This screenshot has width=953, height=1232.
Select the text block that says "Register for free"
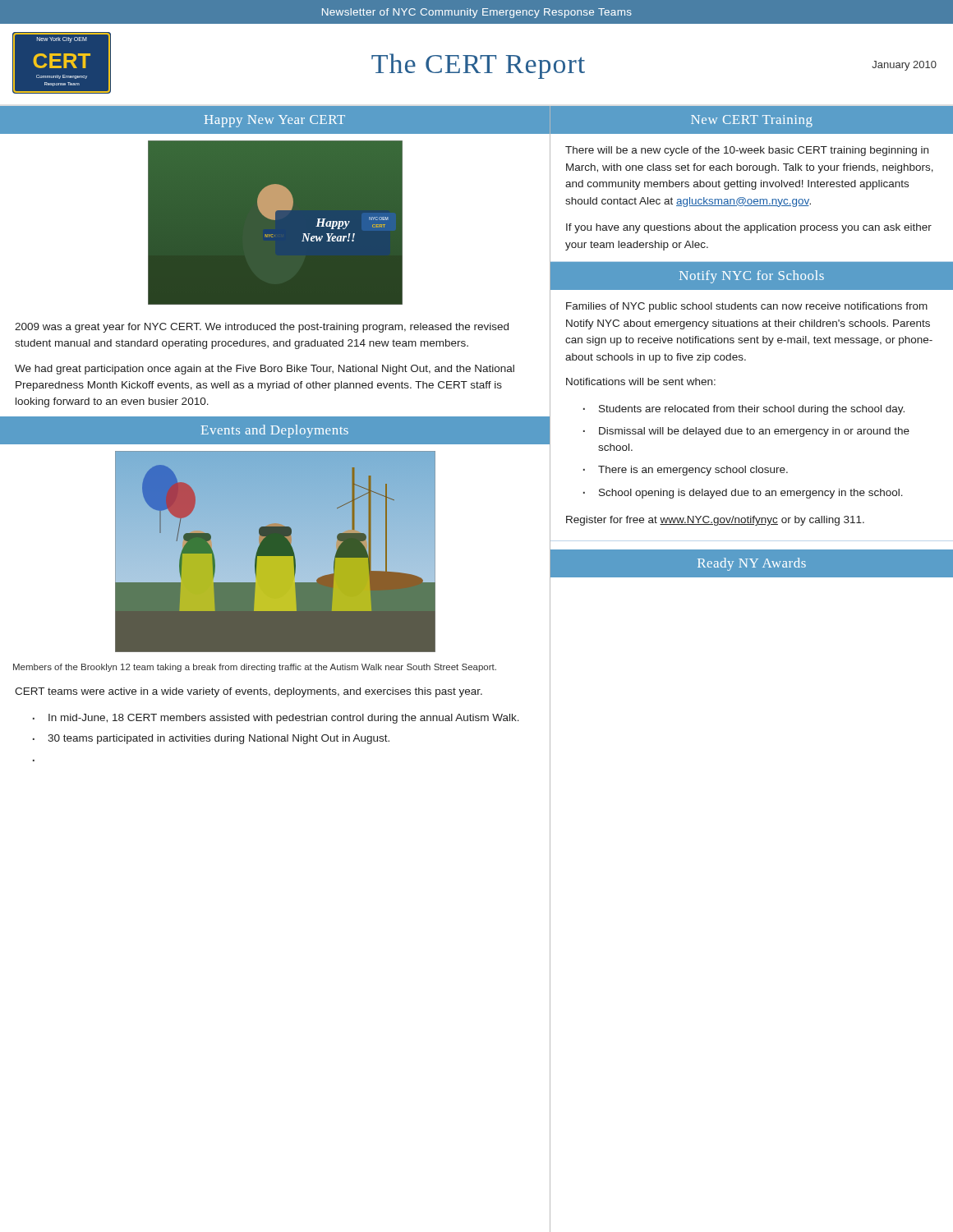coord(715,520)
